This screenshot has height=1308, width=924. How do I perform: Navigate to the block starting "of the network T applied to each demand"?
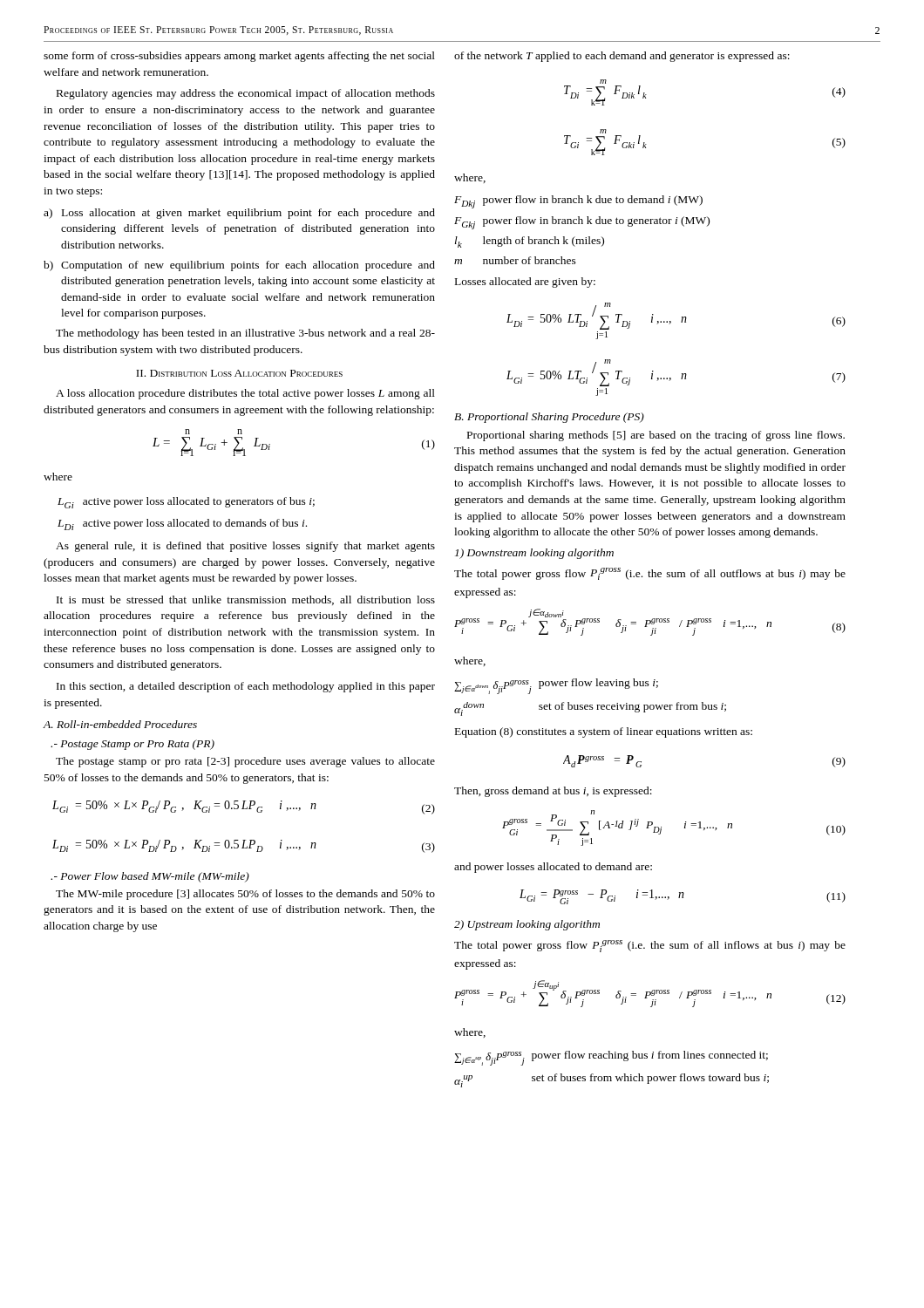click(650, 56)
